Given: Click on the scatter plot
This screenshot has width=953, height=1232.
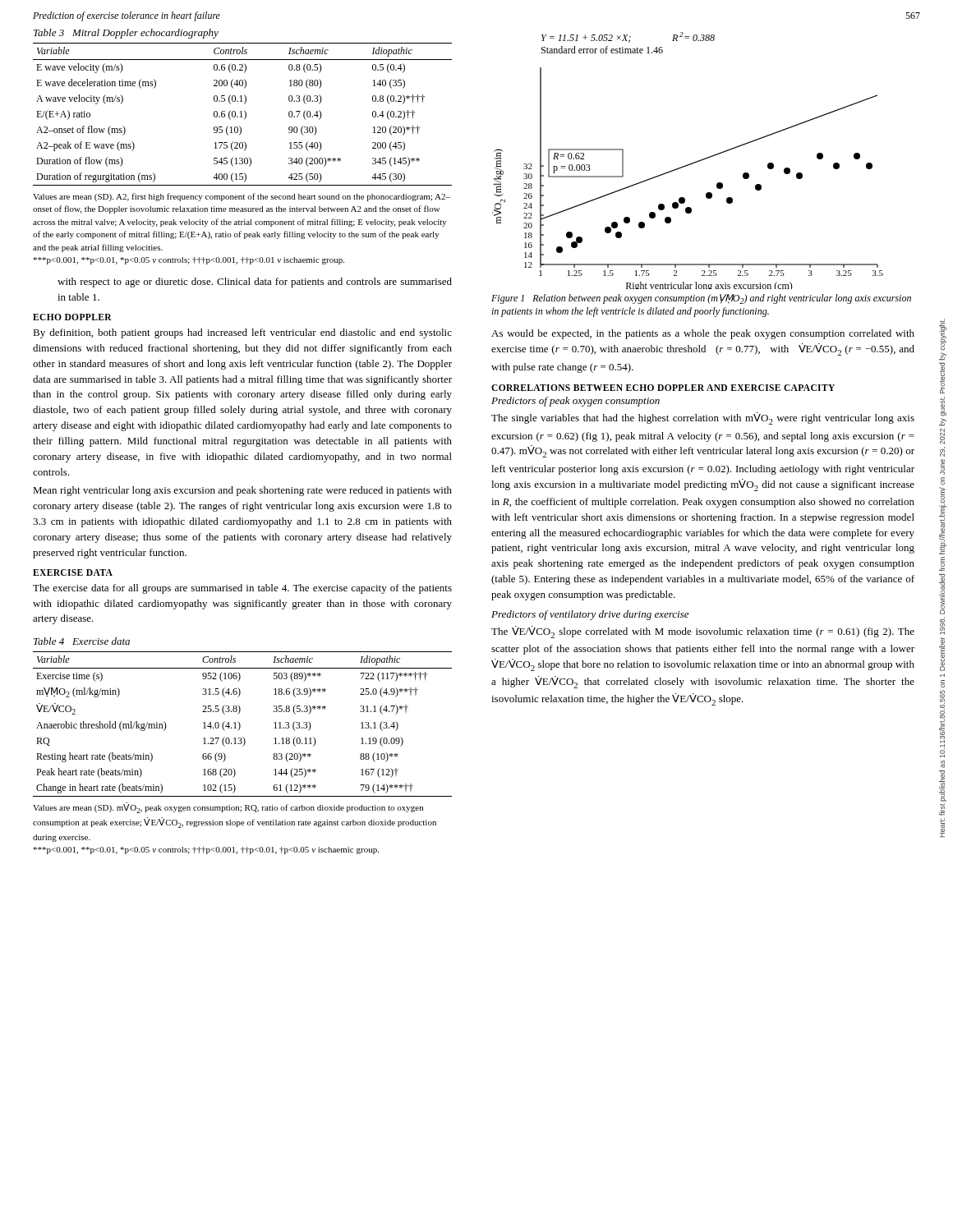Looking at the screenshot, I should click(703, 158).
